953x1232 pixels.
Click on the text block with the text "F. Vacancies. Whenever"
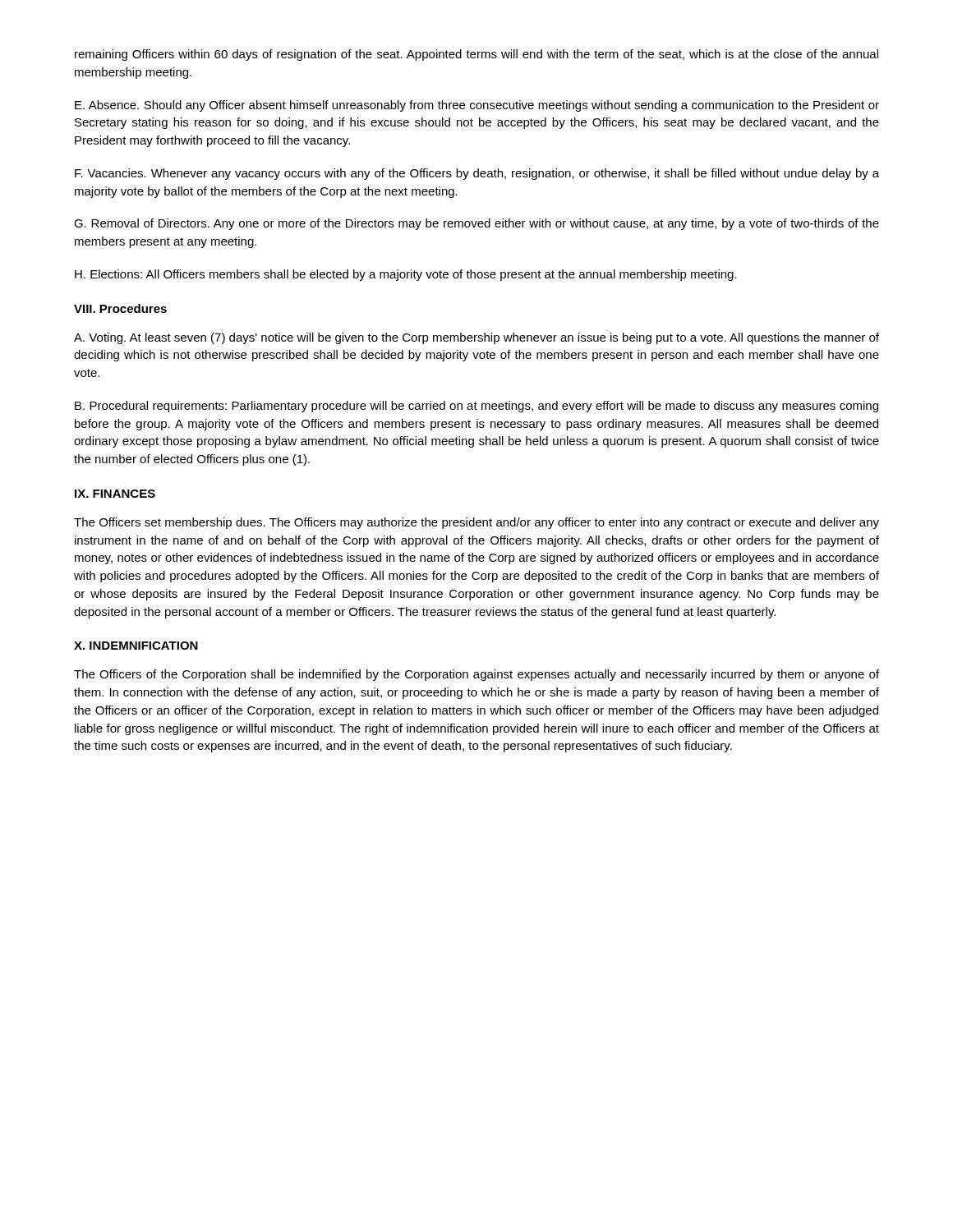click(476, 182)
